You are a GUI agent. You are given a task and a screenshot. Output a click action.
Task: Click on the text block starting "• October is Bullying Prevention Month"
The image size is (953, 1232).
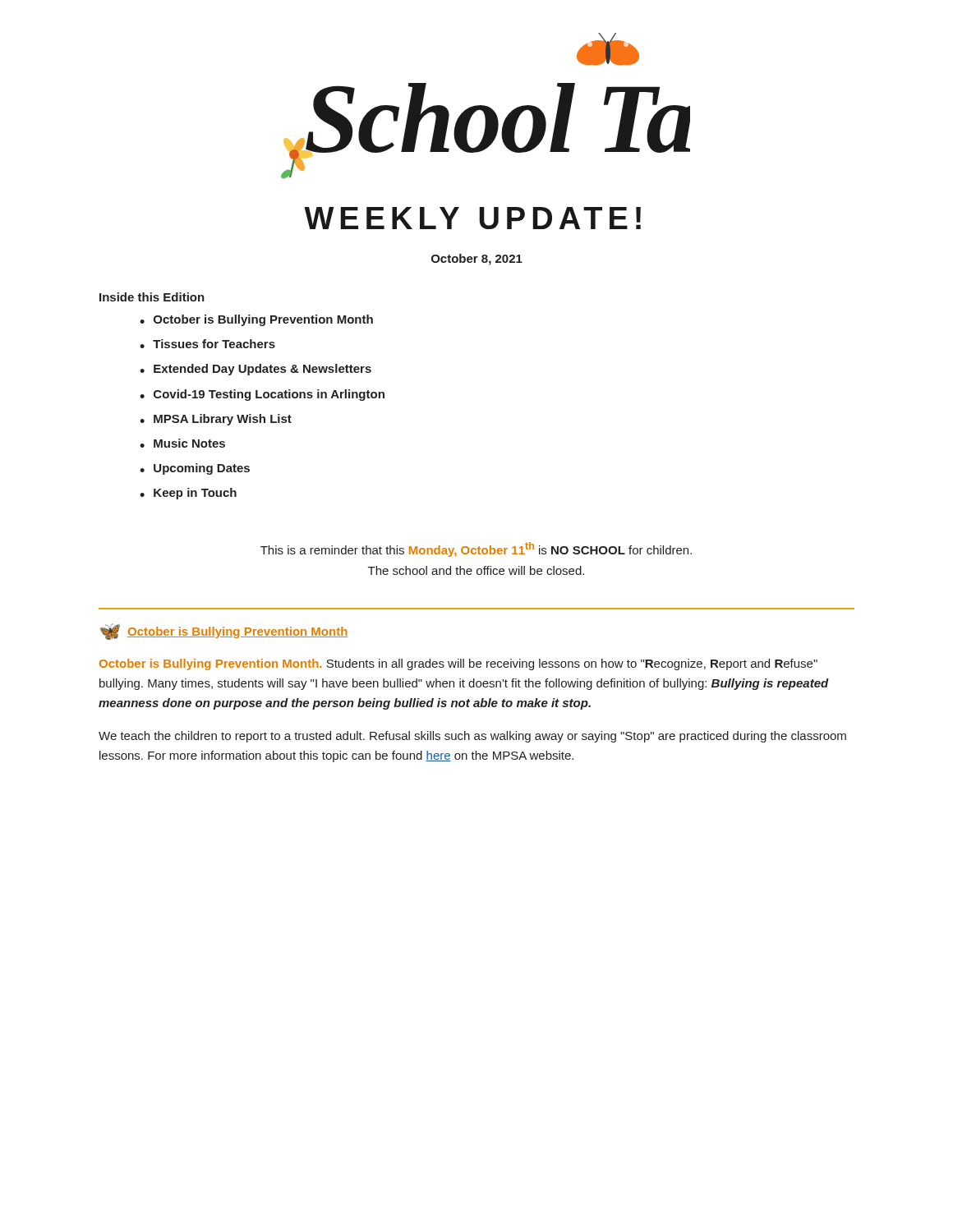pos(257,322)
